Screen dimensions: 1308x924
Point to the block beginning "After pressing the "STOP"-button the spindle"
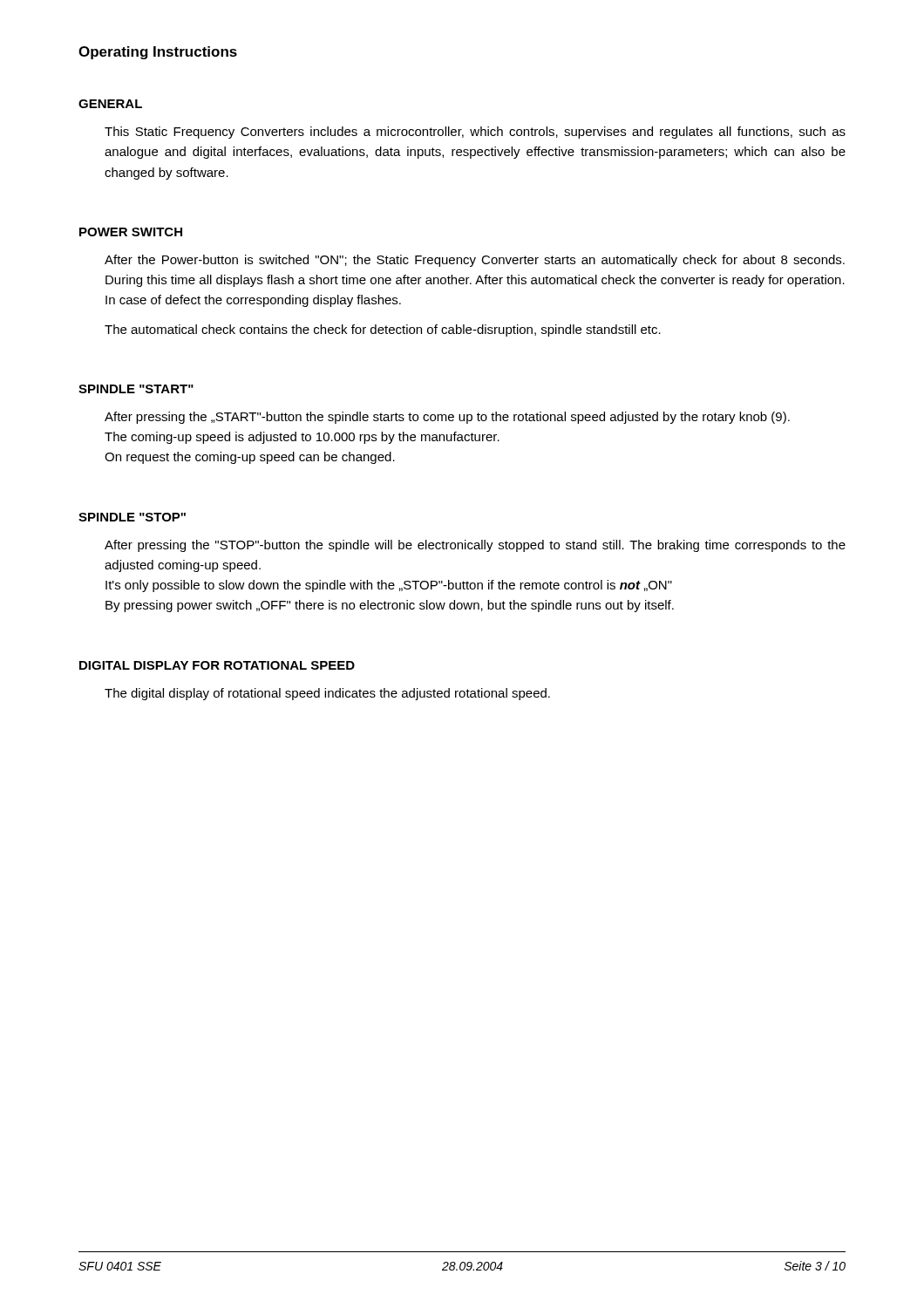pos(475,575)
